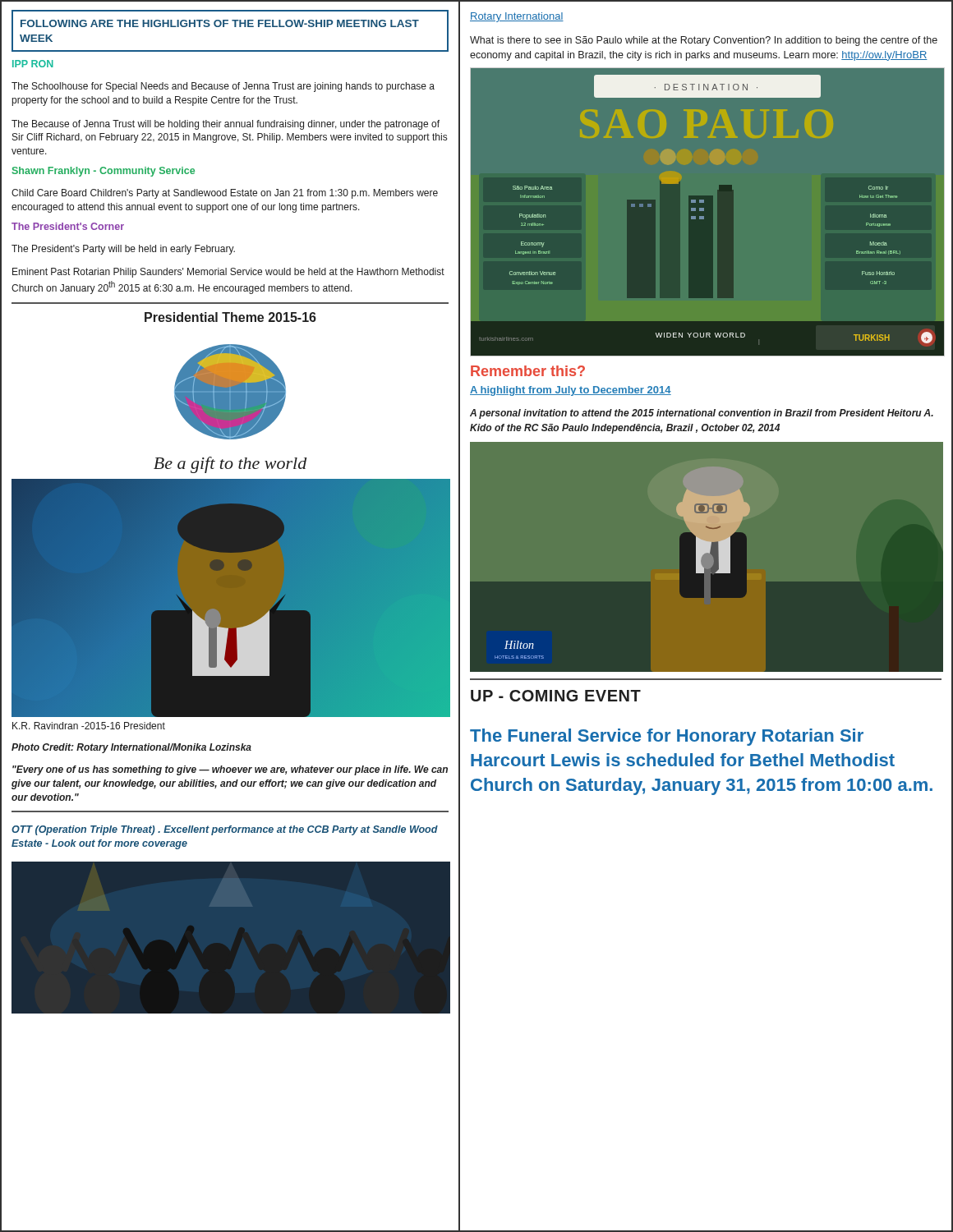The width and height of the screenshot is (953, 1232).
Task: Where does it say "Shawn Franklyn - Community Service"?
Action: [x=104, y=172]
